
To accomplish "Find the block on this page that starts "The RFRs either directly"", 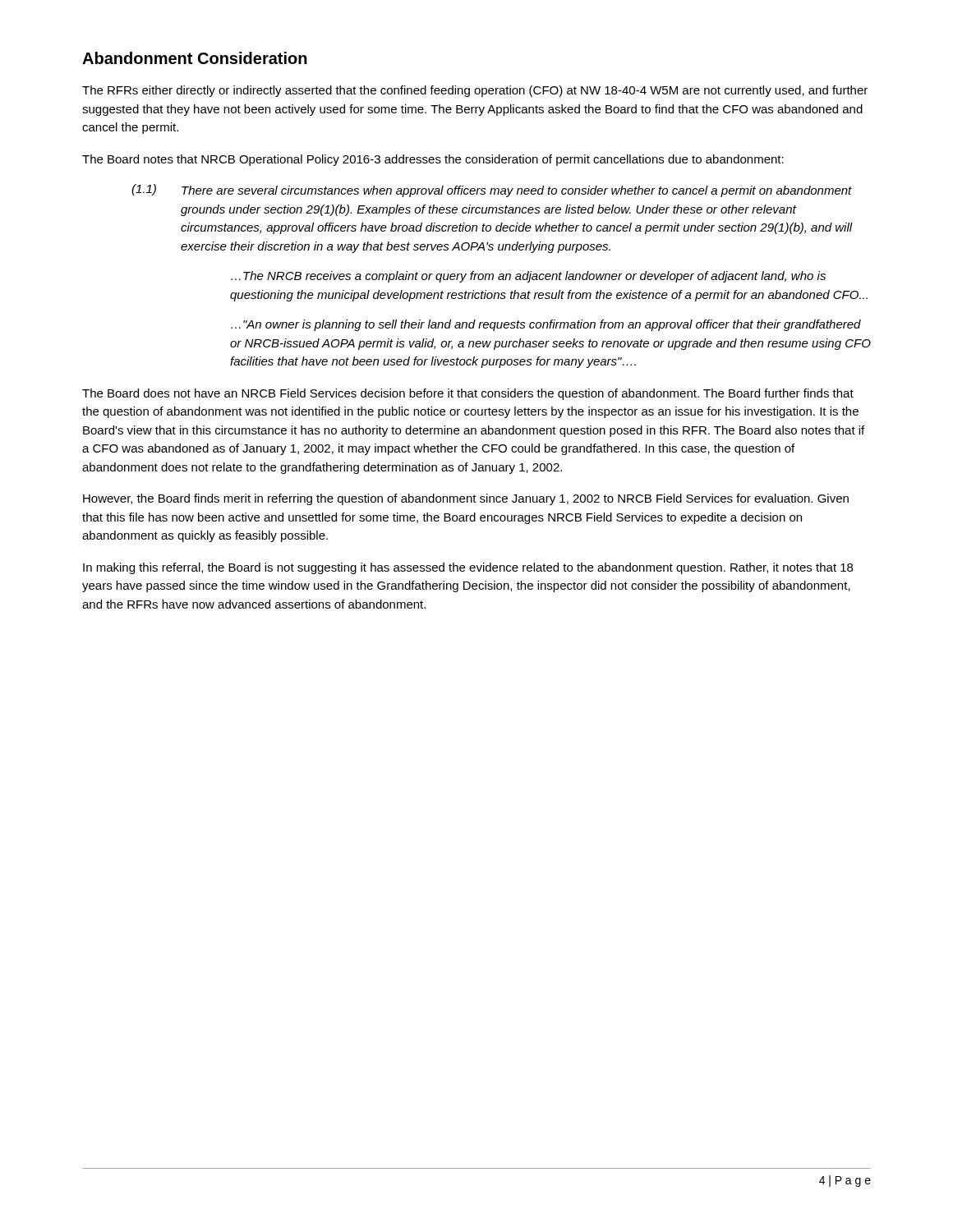I will coord(475,108).
